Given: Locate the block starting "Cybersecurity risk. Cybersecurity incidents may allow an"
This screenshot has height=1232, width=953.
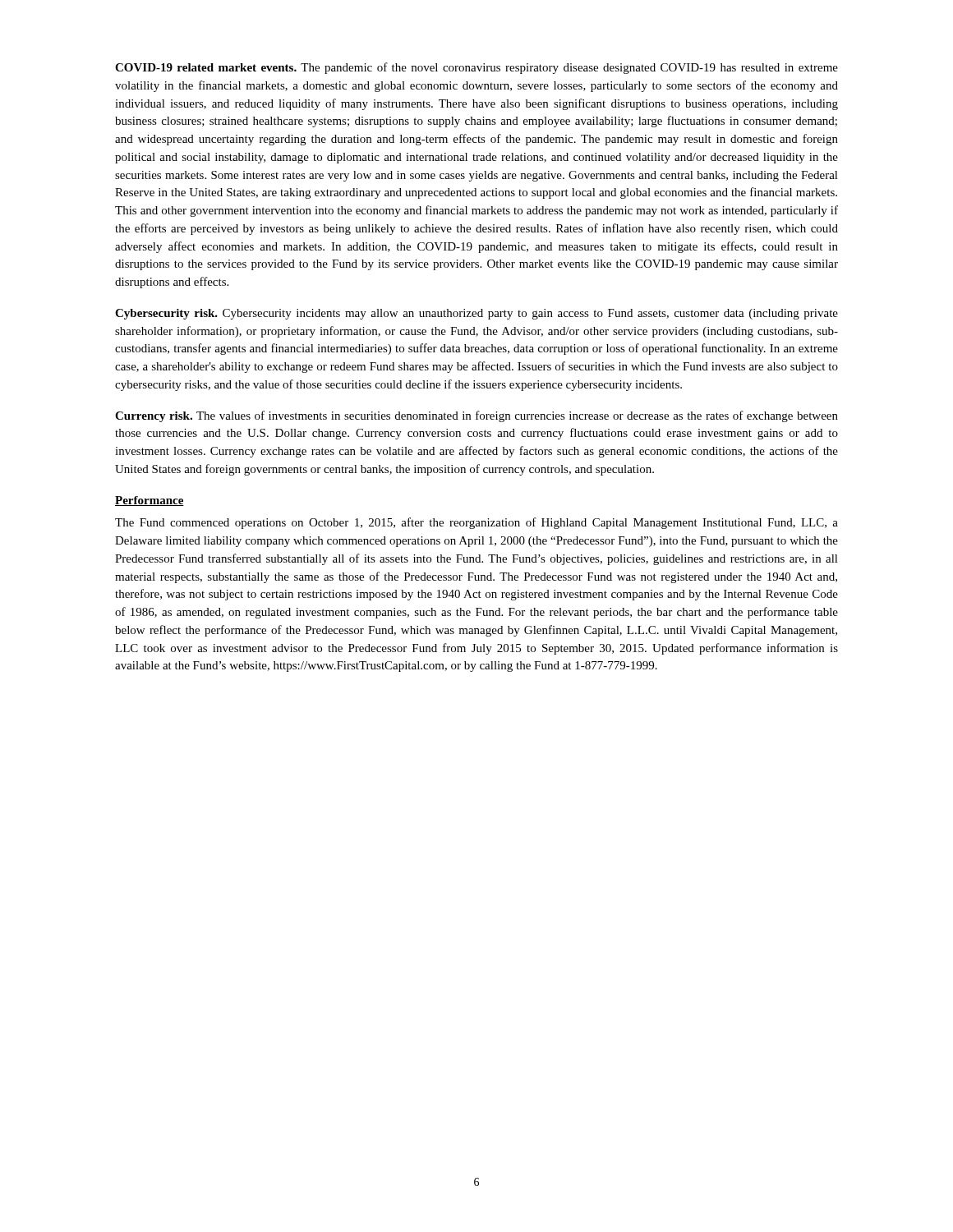Looking at the screenshot, I should 476,348.
